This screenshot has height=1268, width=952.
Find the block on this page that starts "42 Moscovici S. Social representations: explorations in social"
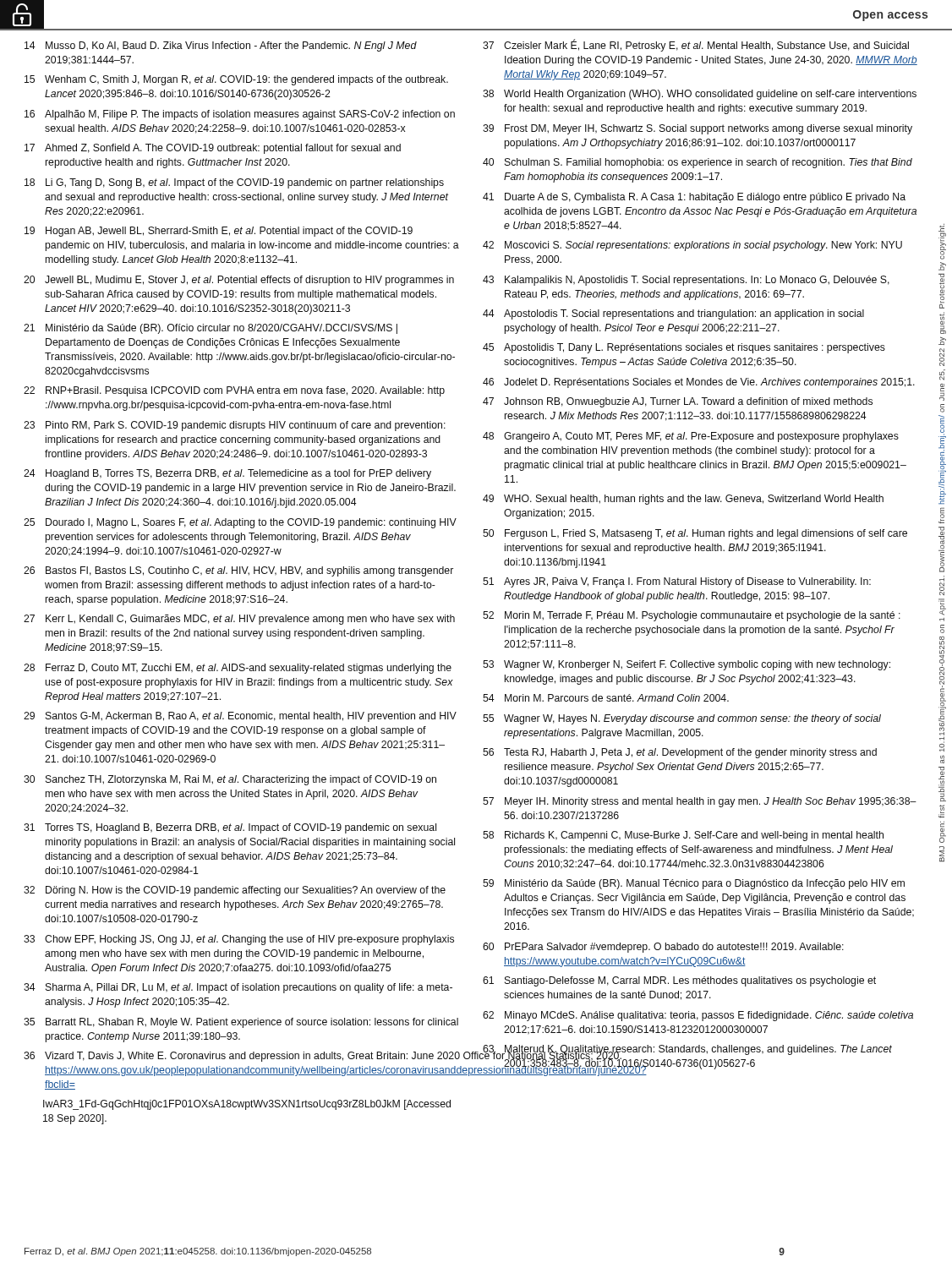tap(700, 253)
